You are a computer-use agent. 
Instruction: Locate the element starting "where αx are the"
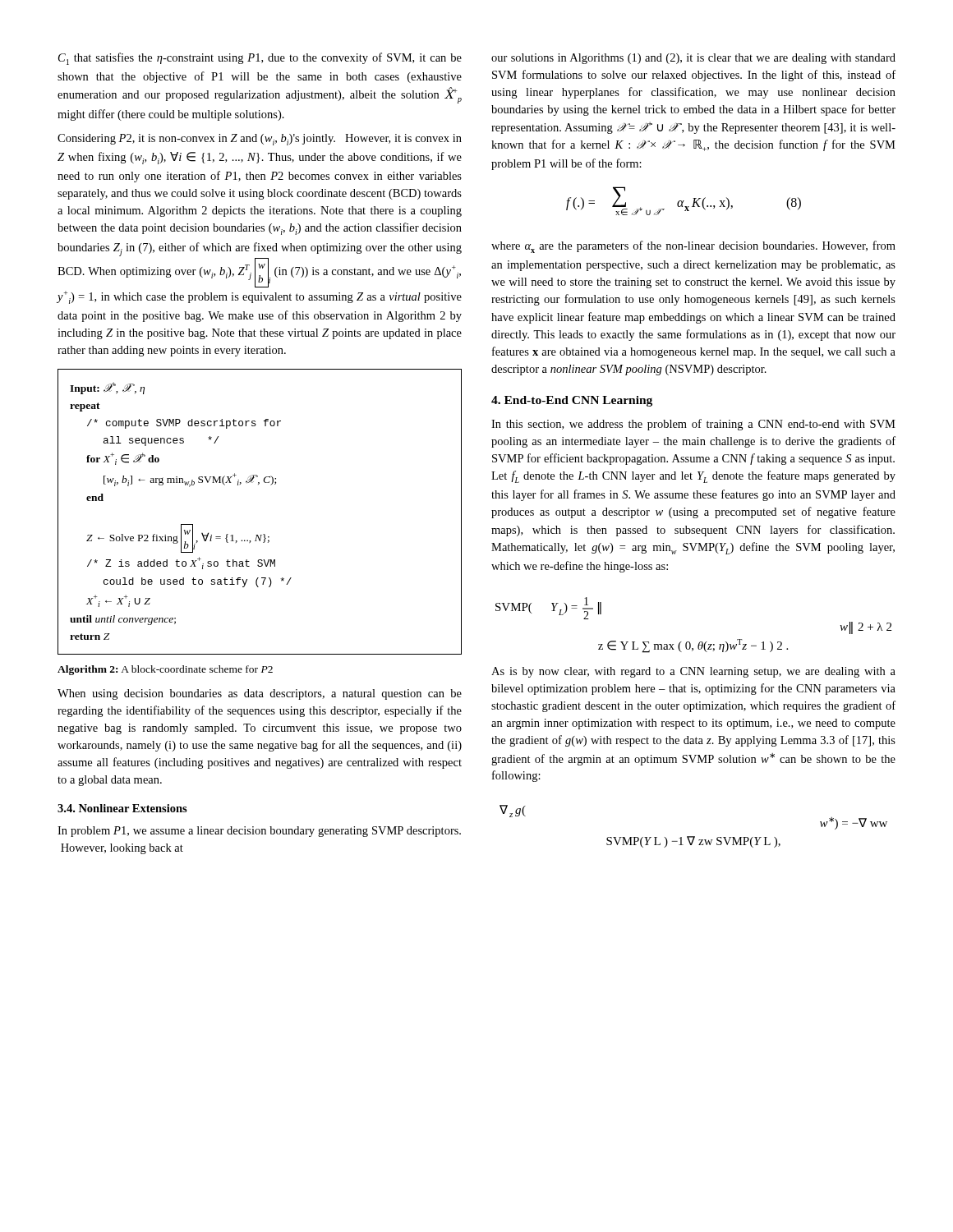(693, 307)
